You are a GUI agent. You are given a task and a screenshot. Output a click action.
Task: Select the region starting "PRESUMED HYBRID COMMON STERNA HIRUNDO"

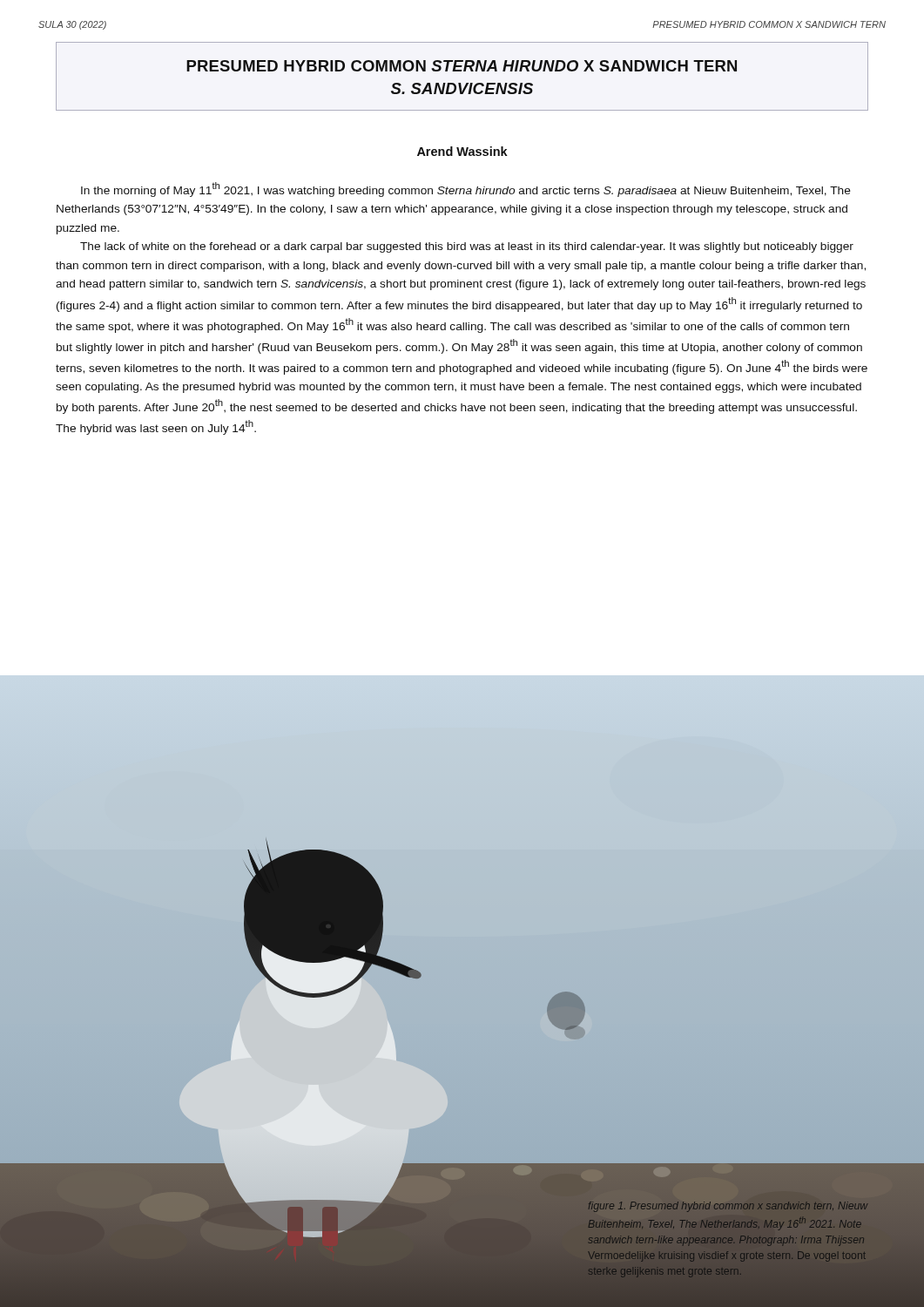click(462, 77)
